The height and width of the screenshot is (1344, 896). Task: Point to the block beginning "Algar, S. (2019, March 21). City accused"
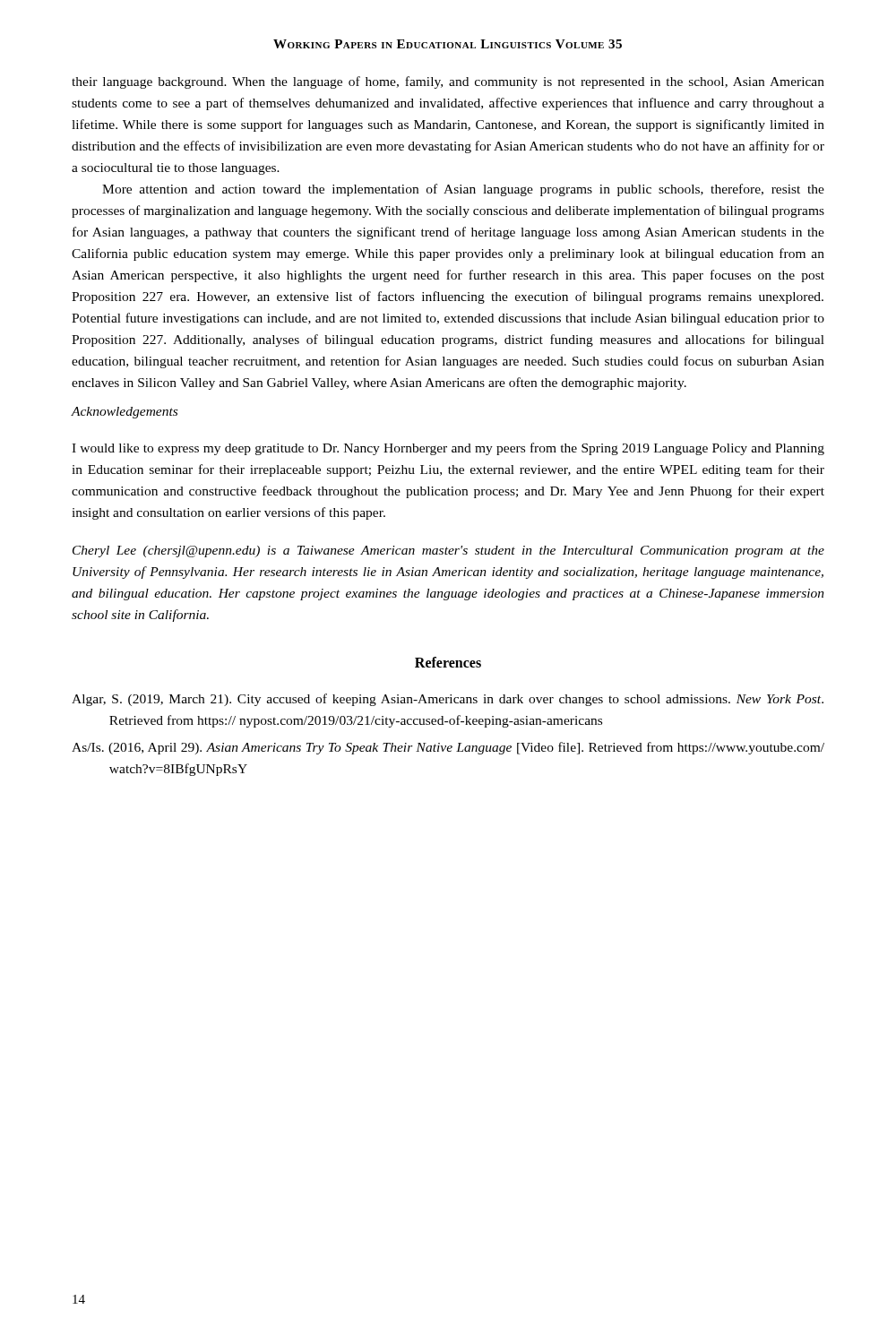click(448, 710)
